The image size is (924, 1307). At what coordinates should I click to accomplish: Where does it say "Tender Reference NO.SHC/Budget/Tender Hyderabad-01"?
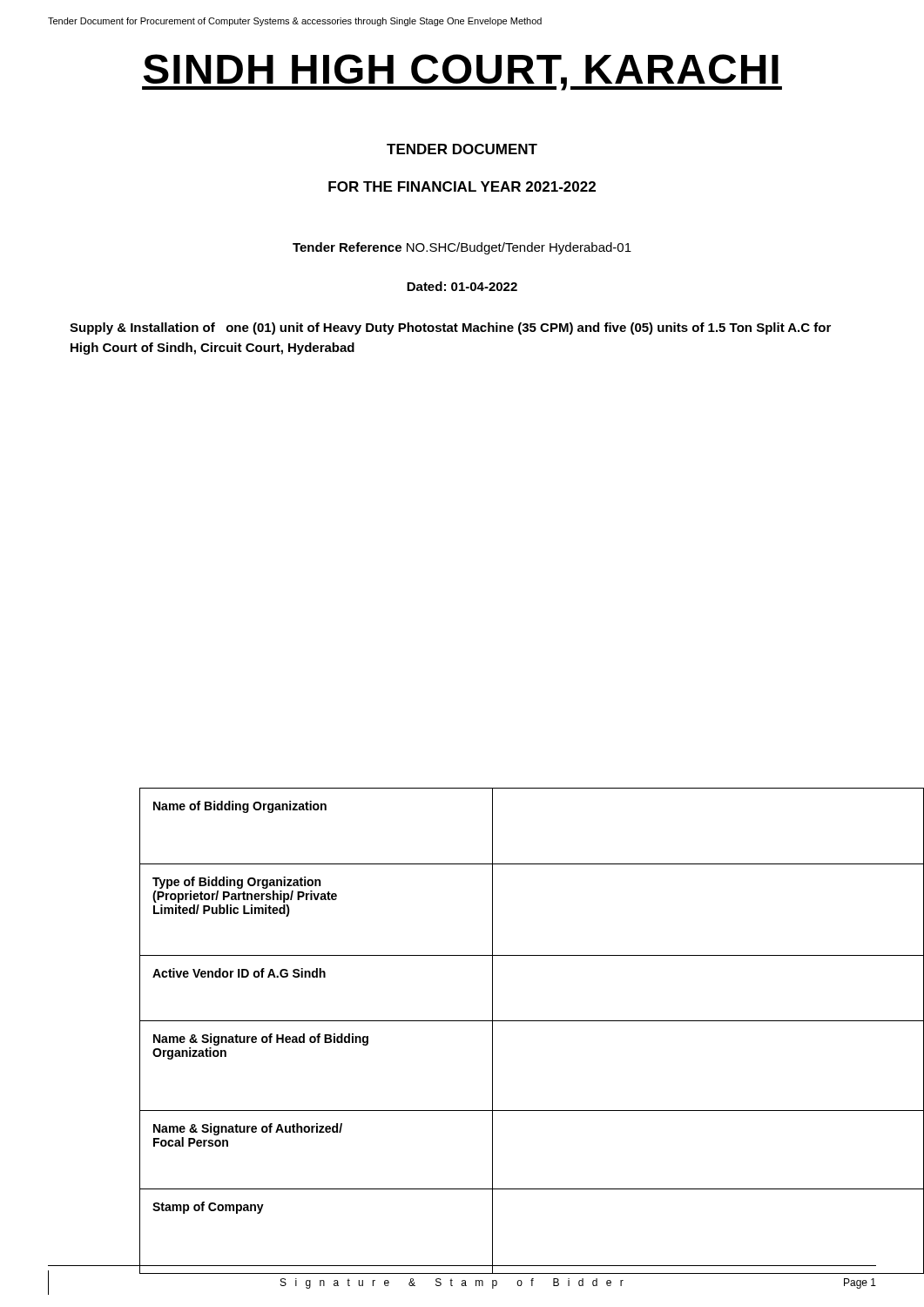point(462,247)
